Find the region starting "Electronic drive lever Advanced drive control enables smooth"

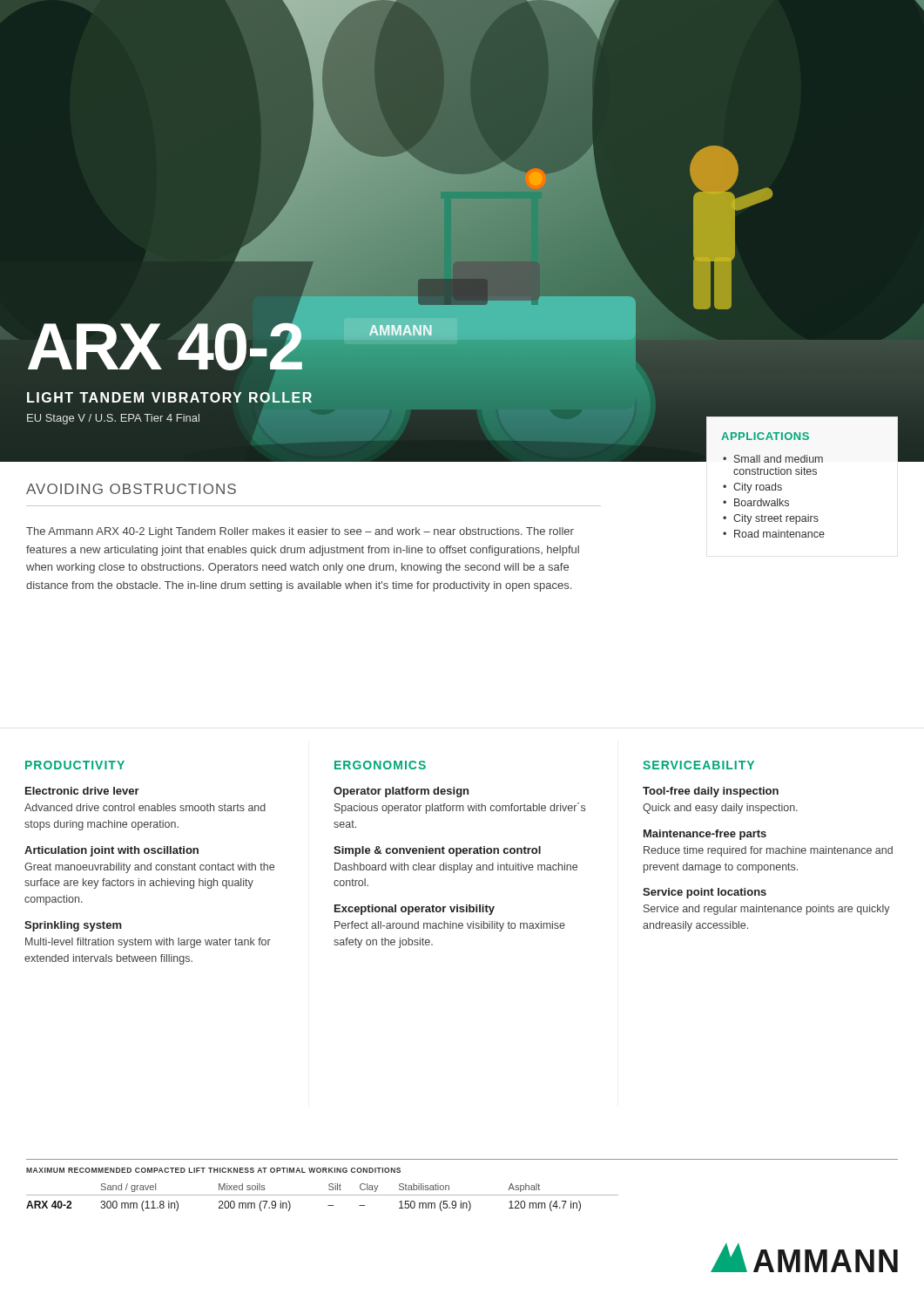pyautogui.click(x=154, y=808)
